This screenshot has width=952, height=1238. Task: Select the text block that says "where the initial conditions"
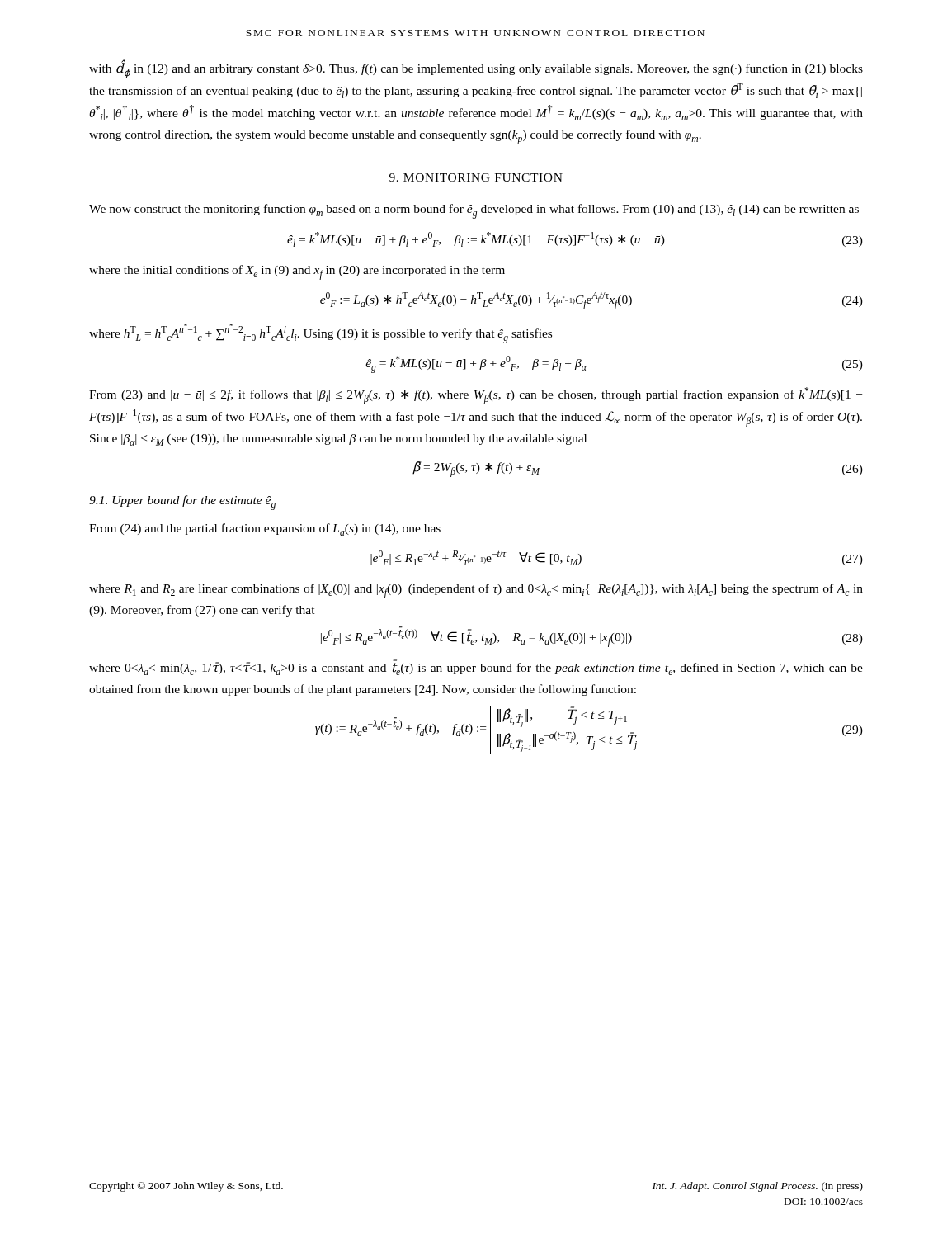tap(476, 271)
